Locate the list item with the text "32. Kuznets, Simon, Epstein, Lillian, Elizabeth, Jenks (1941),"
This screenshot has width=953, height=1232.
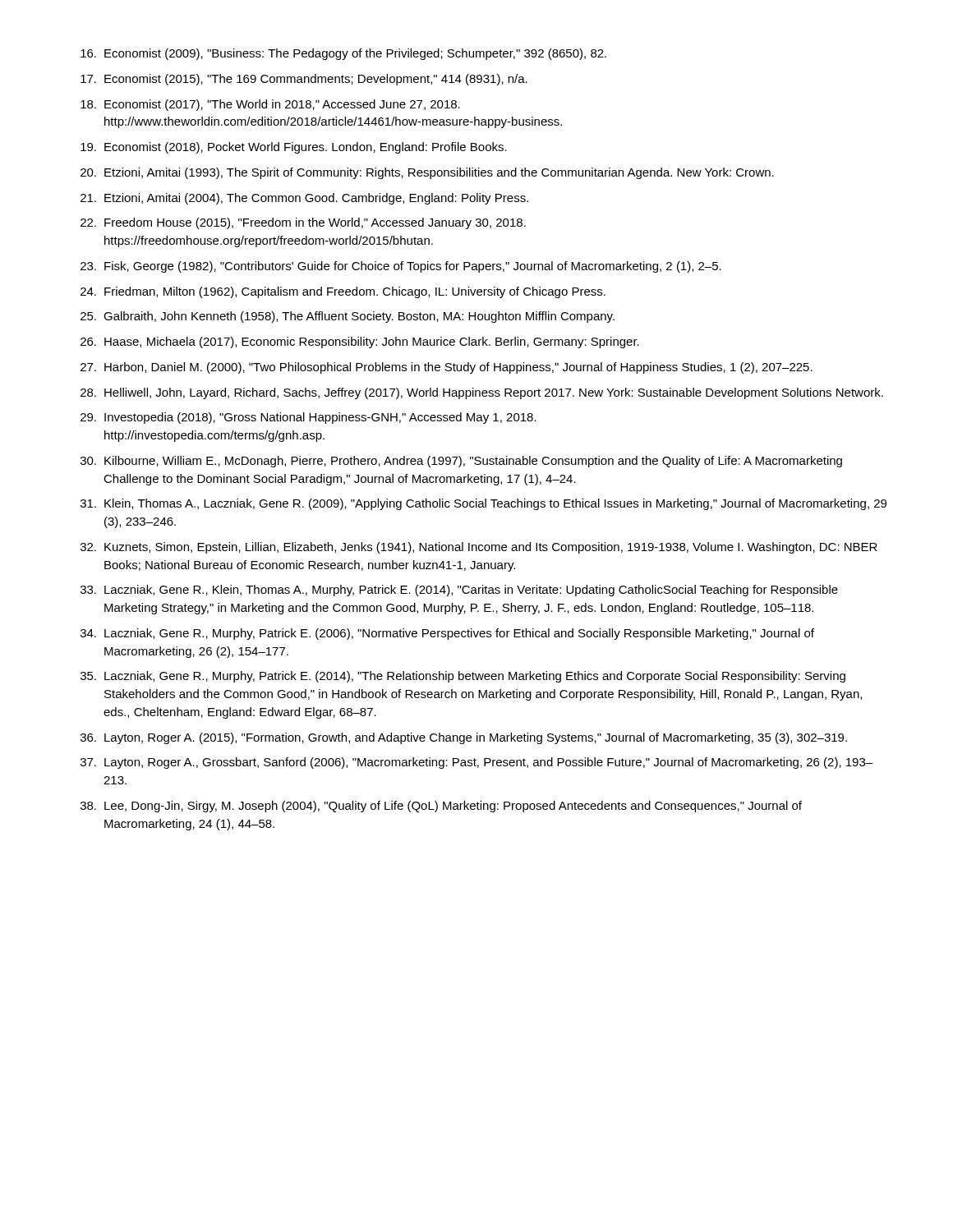tap(476, 556)
